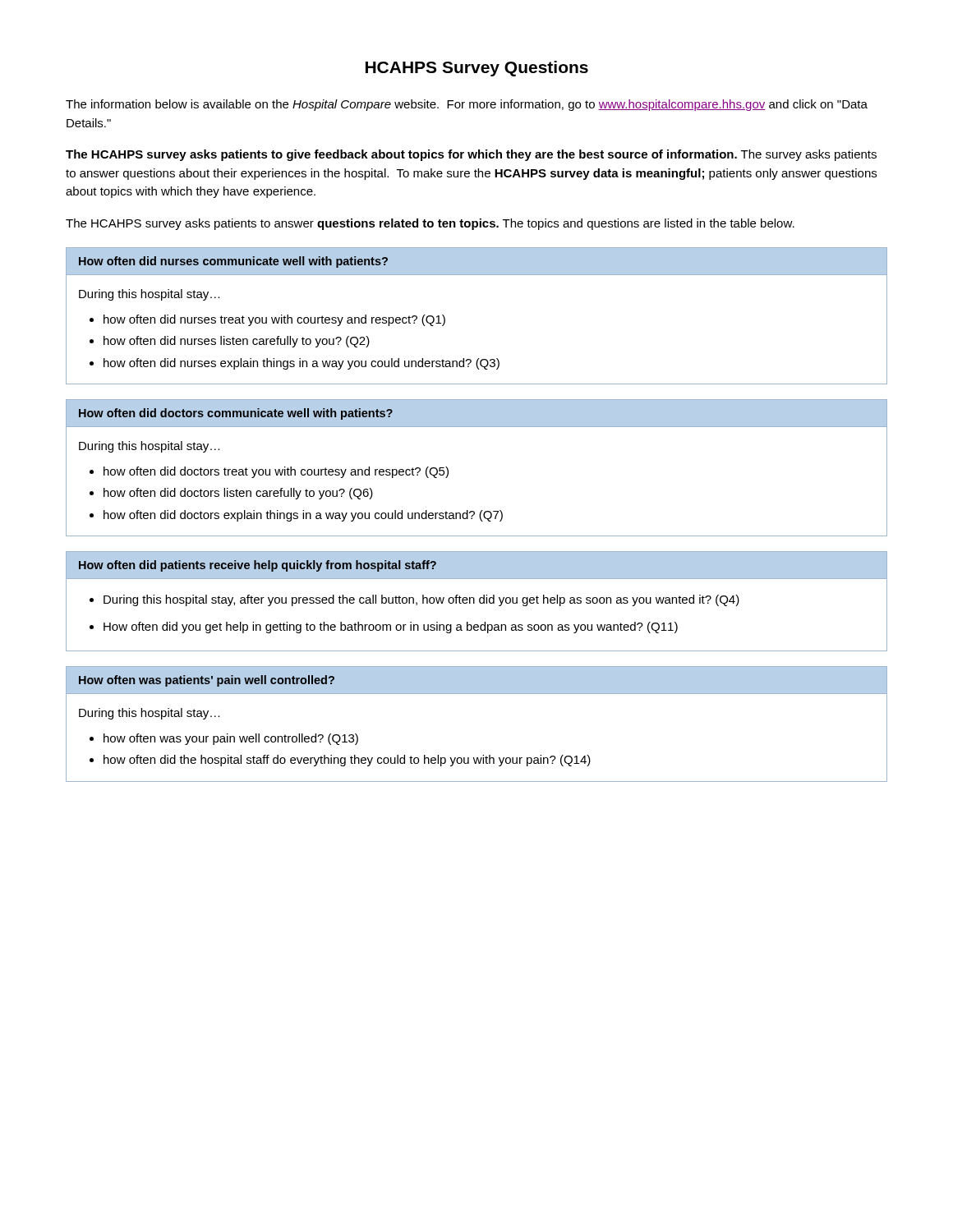Image resolution: width=953 pixels, height=1232 pixels.
Task: Find the element starting "how often did doctors explain things in"
Action: point(303,514)
